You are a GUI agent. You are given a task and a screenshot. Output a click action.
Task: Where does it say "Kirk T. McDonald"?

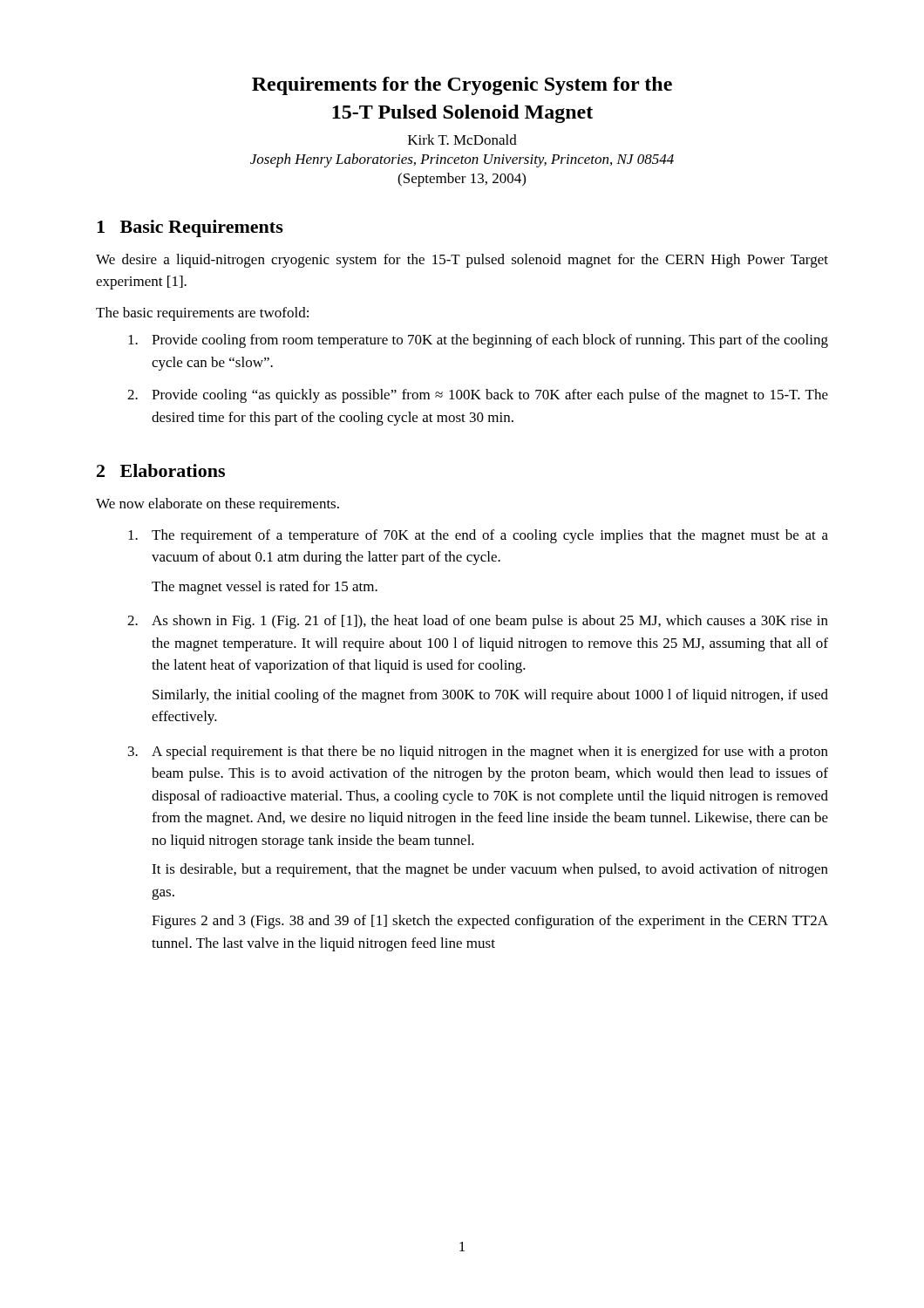462,140
